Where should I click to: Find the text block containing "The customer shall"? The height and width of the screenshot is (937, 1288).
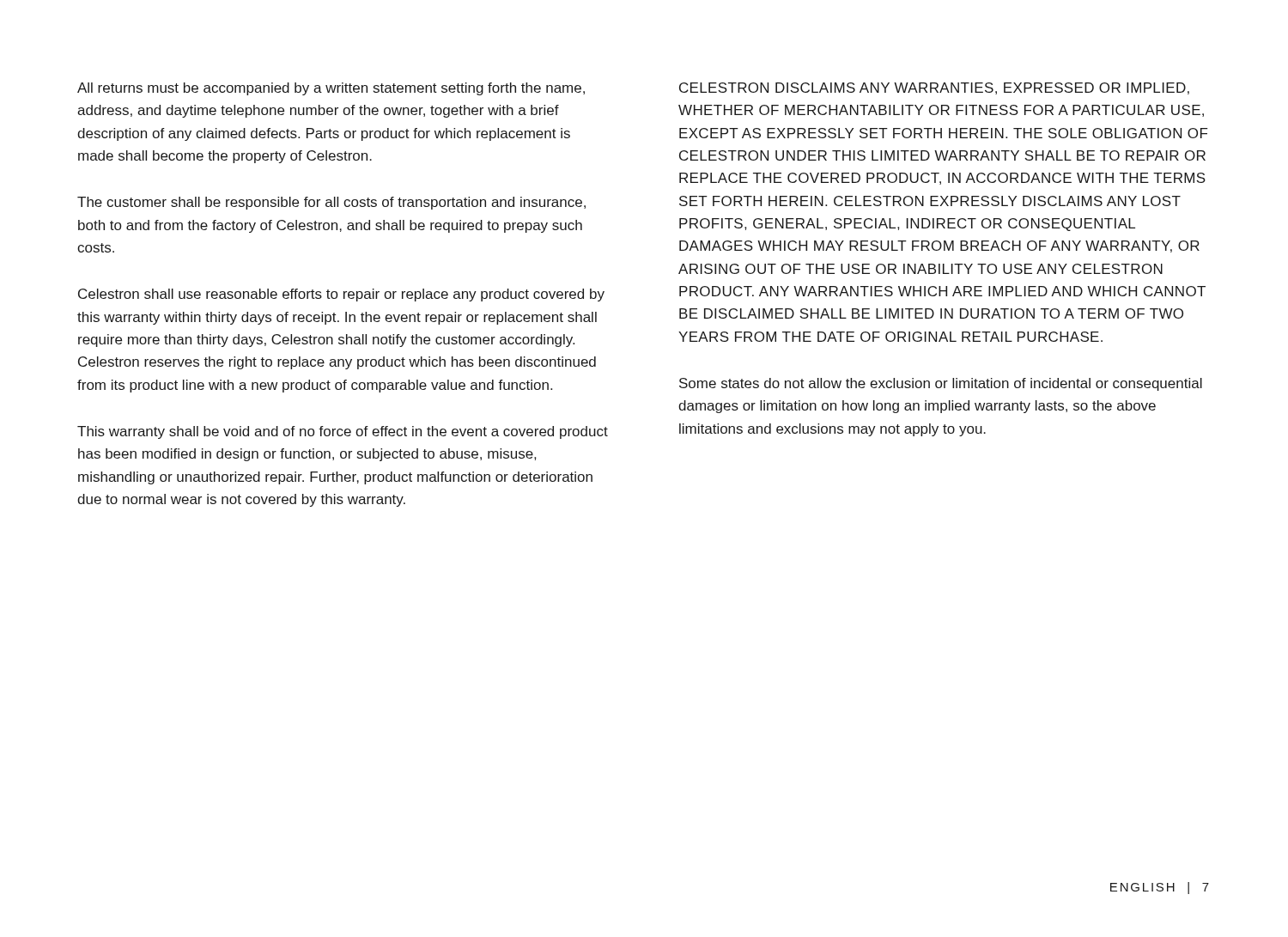point(332,225)
